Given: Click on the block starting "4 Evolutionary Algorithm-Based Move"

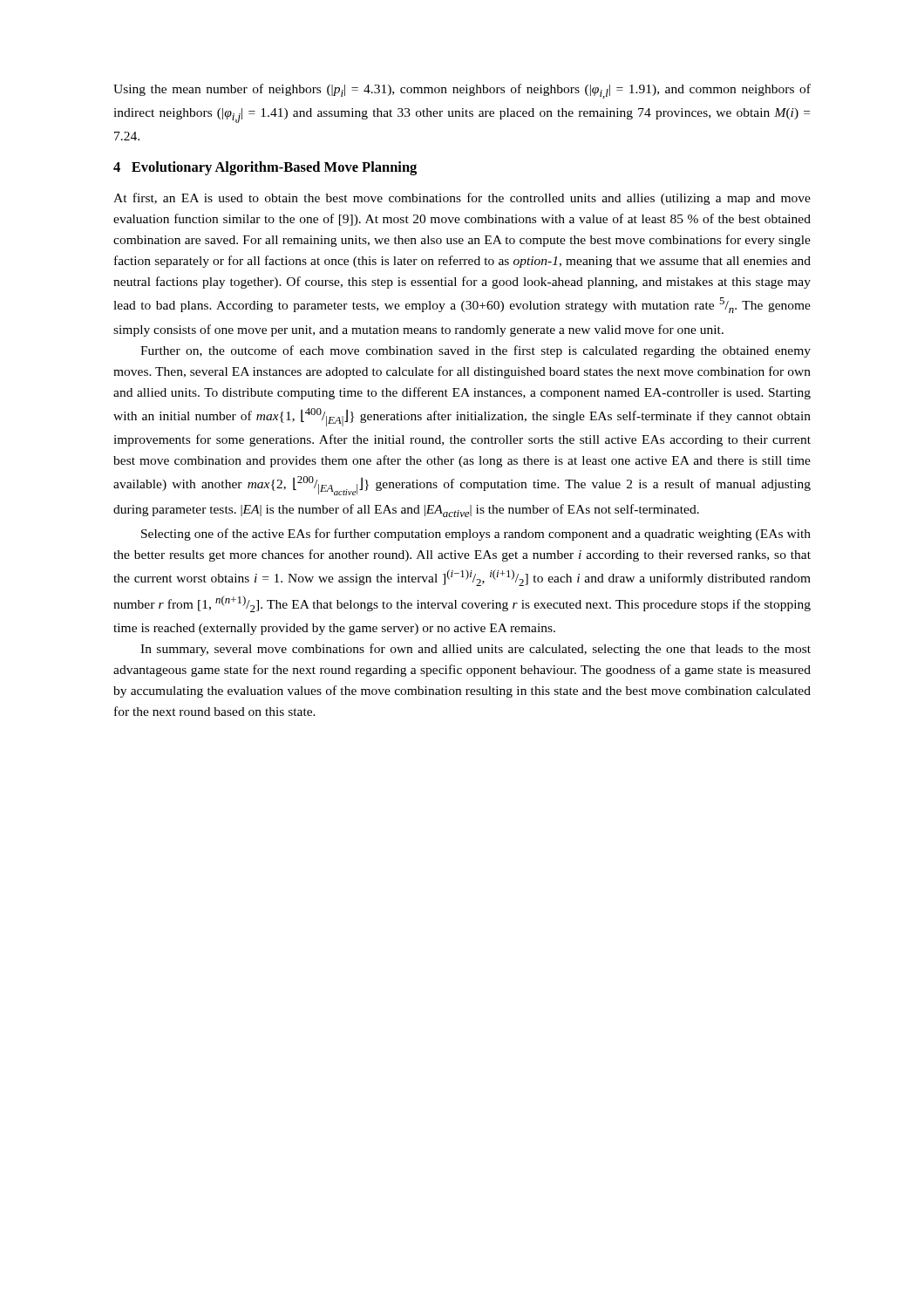Looking at the screenshot, I should pyautogui.click(x=265, y=167).
